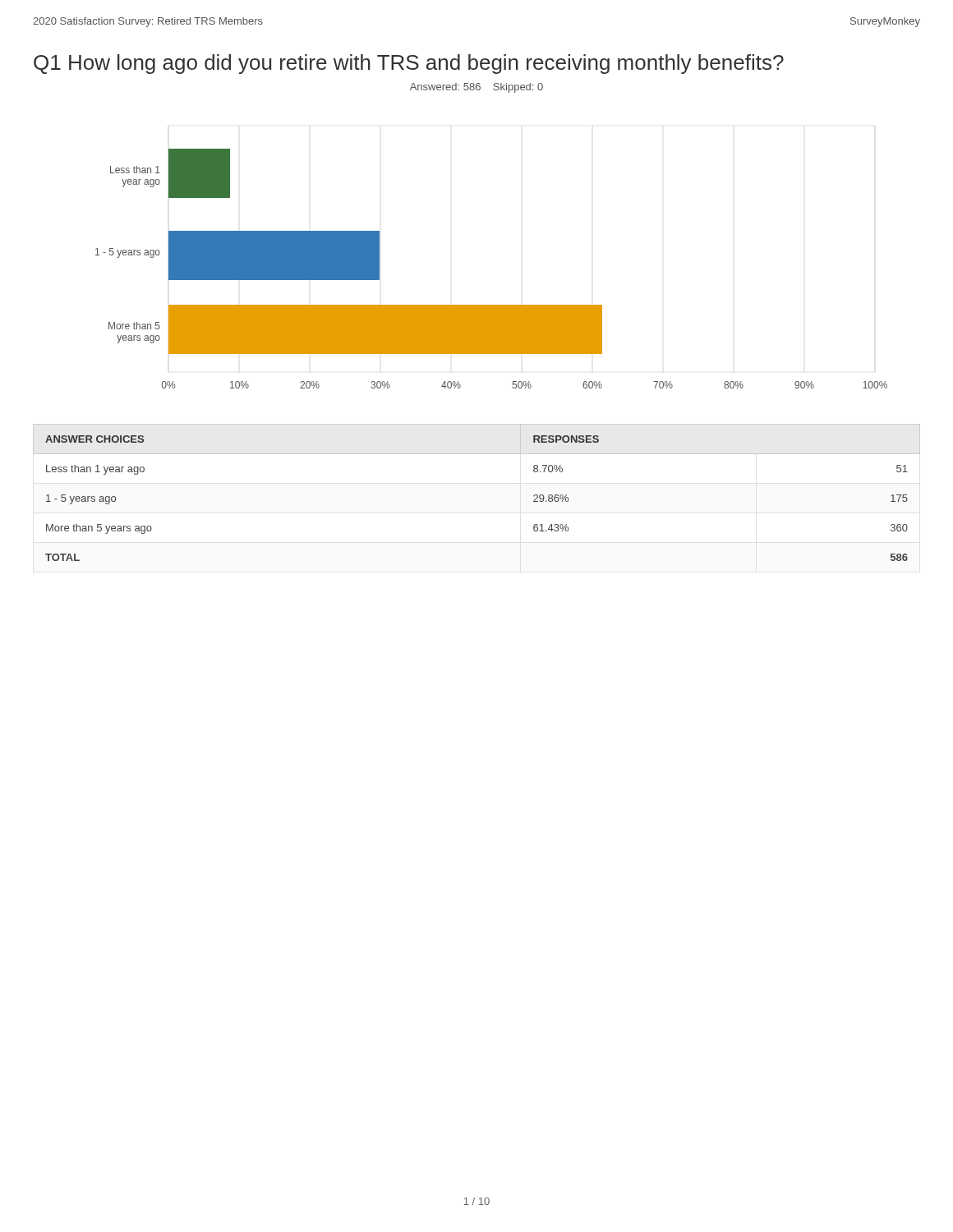Locate the passage starting "Answered: 586 Skipped: 0"
Viewport: 953px width, 1232px height.
(x=476, y=87)
